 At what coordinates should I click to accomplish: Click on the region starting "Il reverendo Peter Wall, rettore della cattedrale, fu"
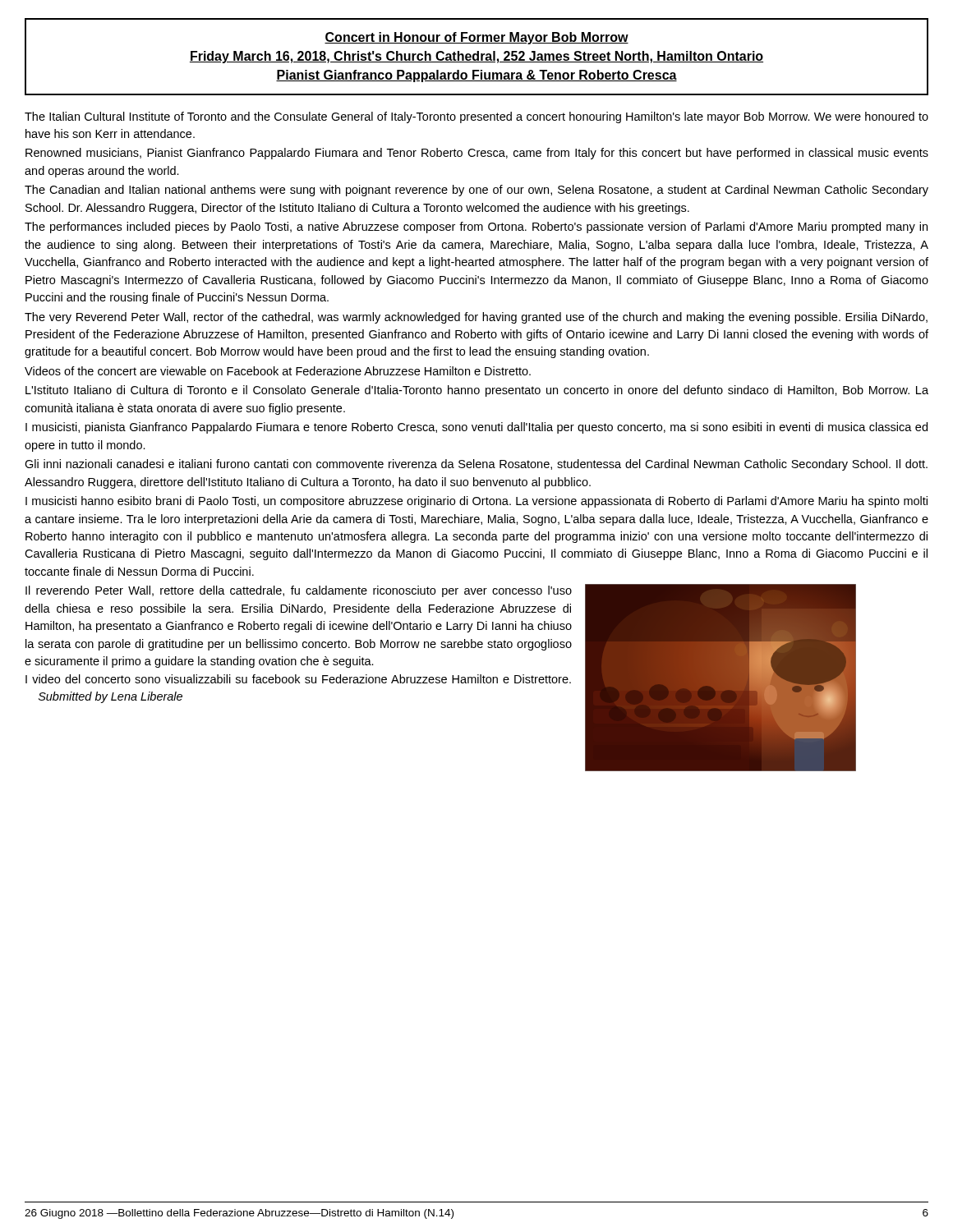tap(298, 644)
